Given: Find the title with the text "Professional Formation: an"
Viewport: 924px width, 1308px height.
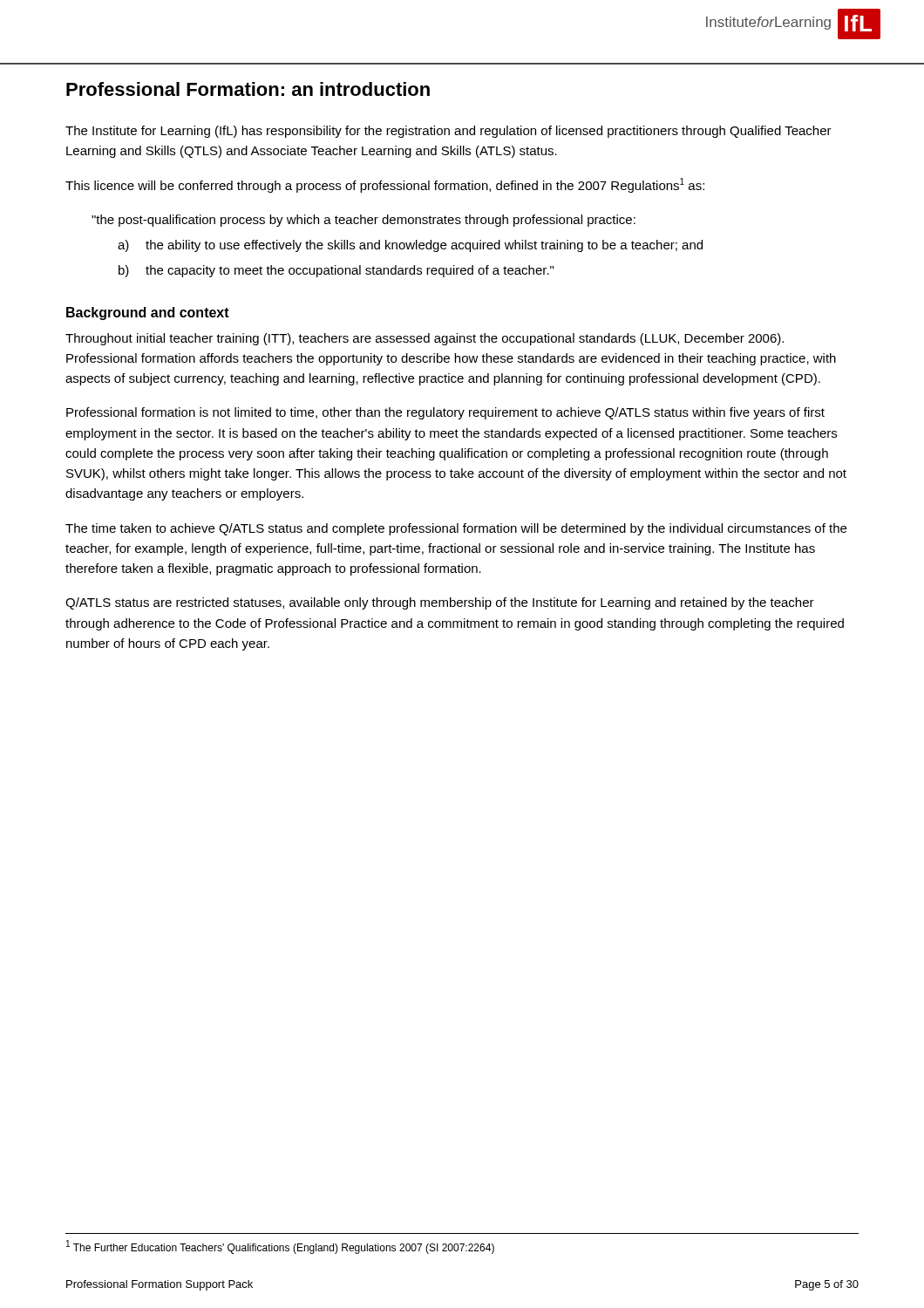Looking at the screenshot, I should click(x=248, y=89).
